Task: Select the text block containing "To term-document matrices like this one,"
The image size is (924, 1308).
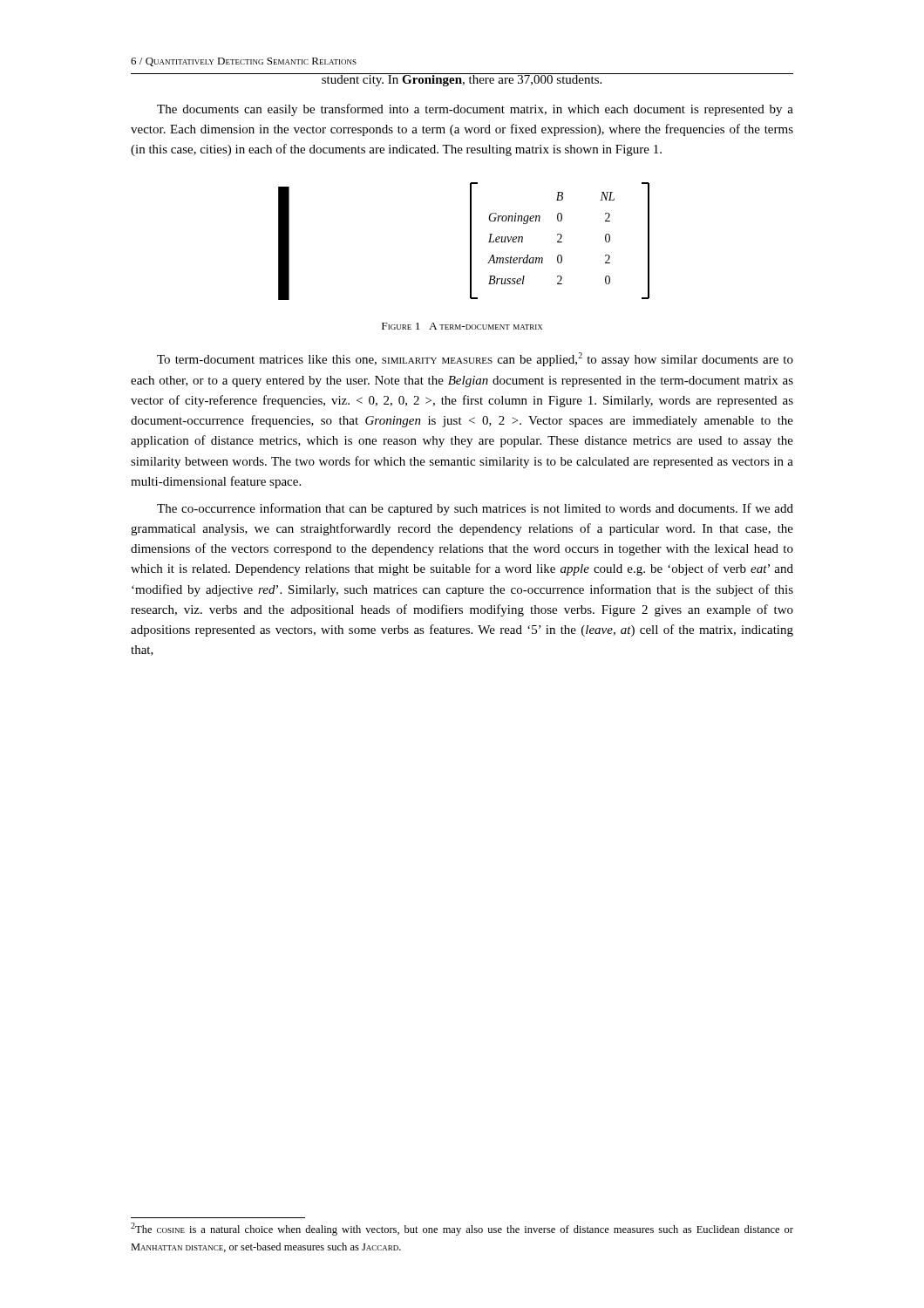Action: 462,419
